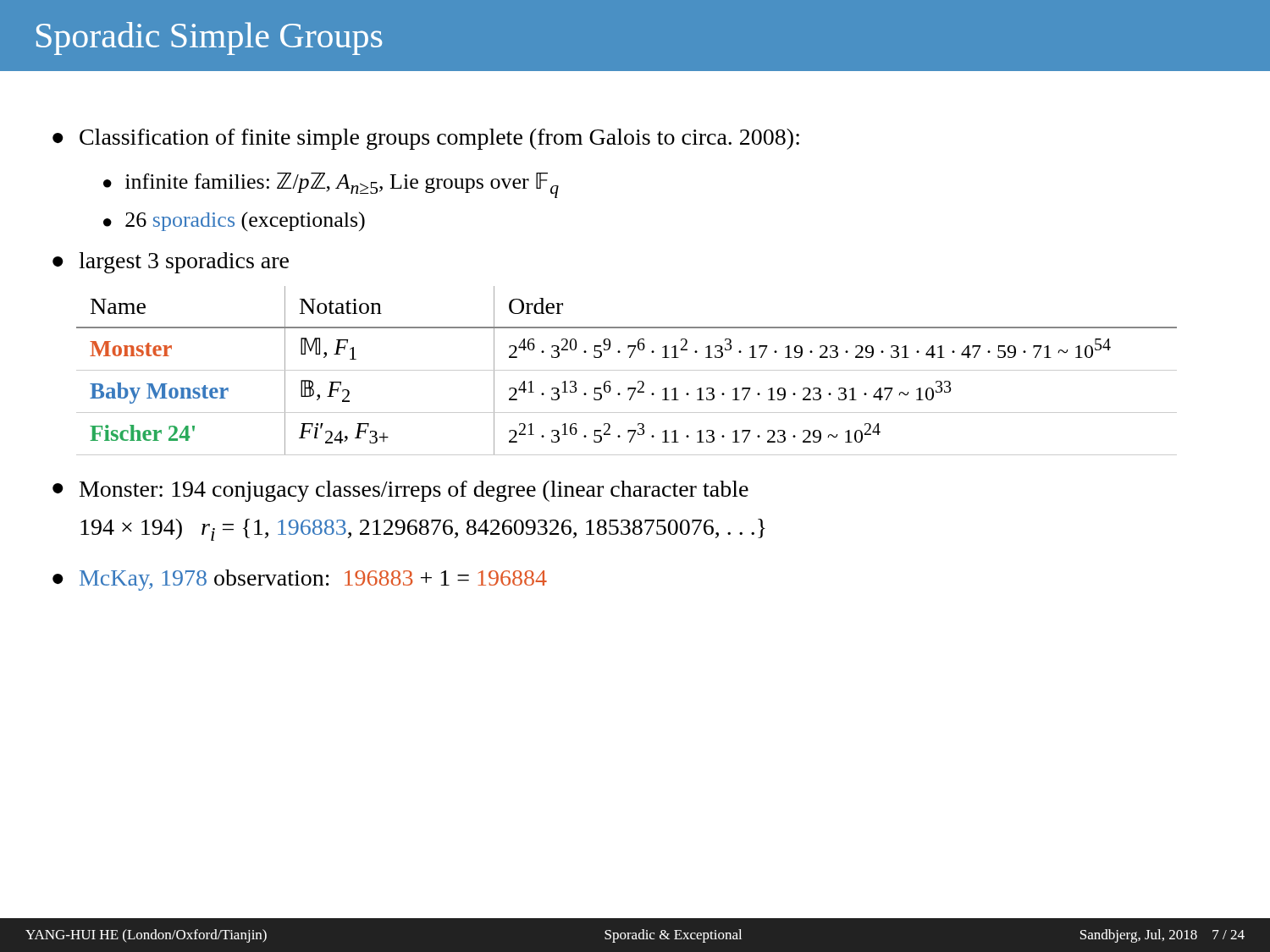Select the list item that says "● largest 3 sporadics are"

(170, 261)
